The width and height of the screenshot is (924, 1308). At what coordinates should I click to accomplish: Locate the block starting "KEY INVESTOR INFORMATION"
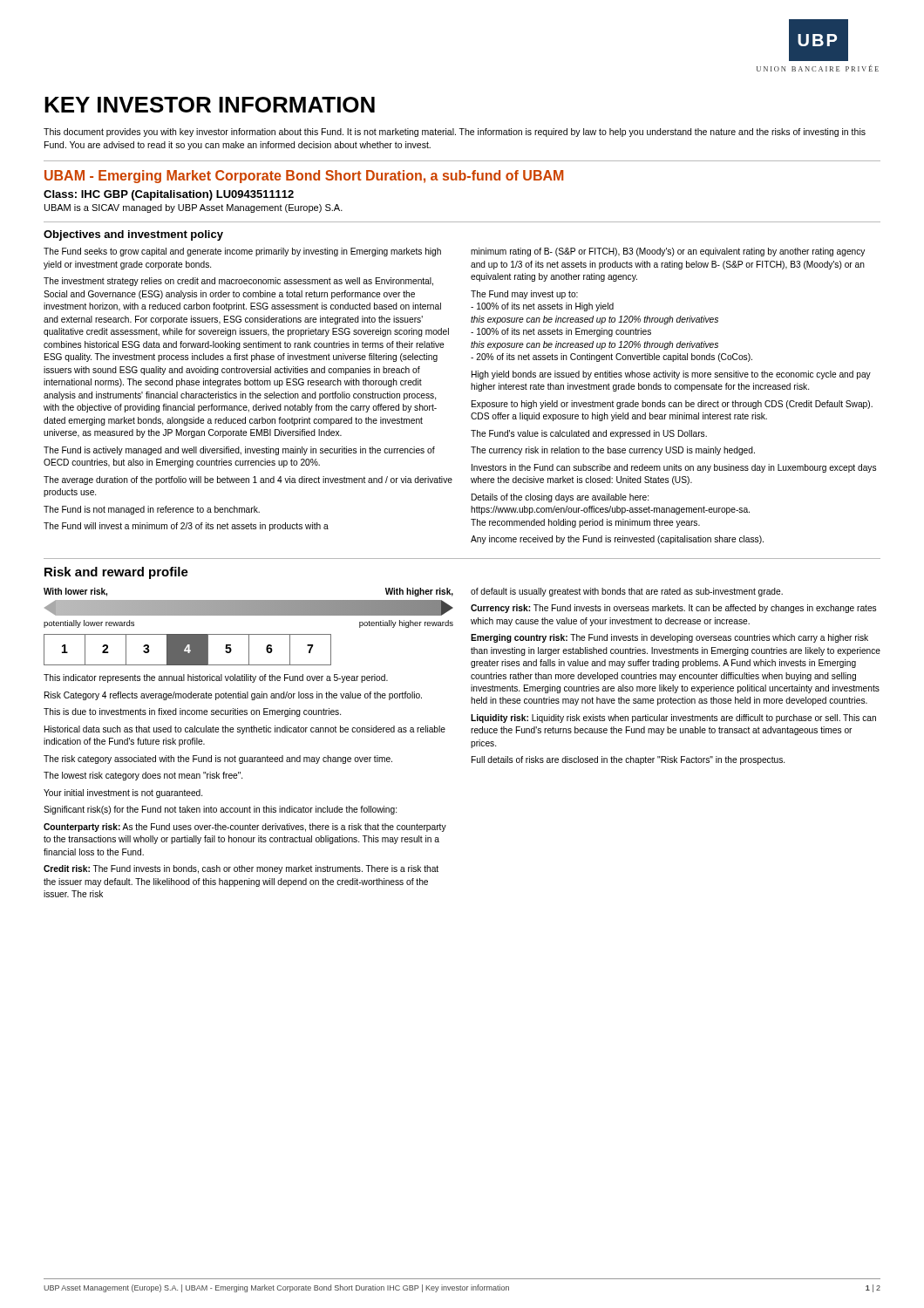210,105
